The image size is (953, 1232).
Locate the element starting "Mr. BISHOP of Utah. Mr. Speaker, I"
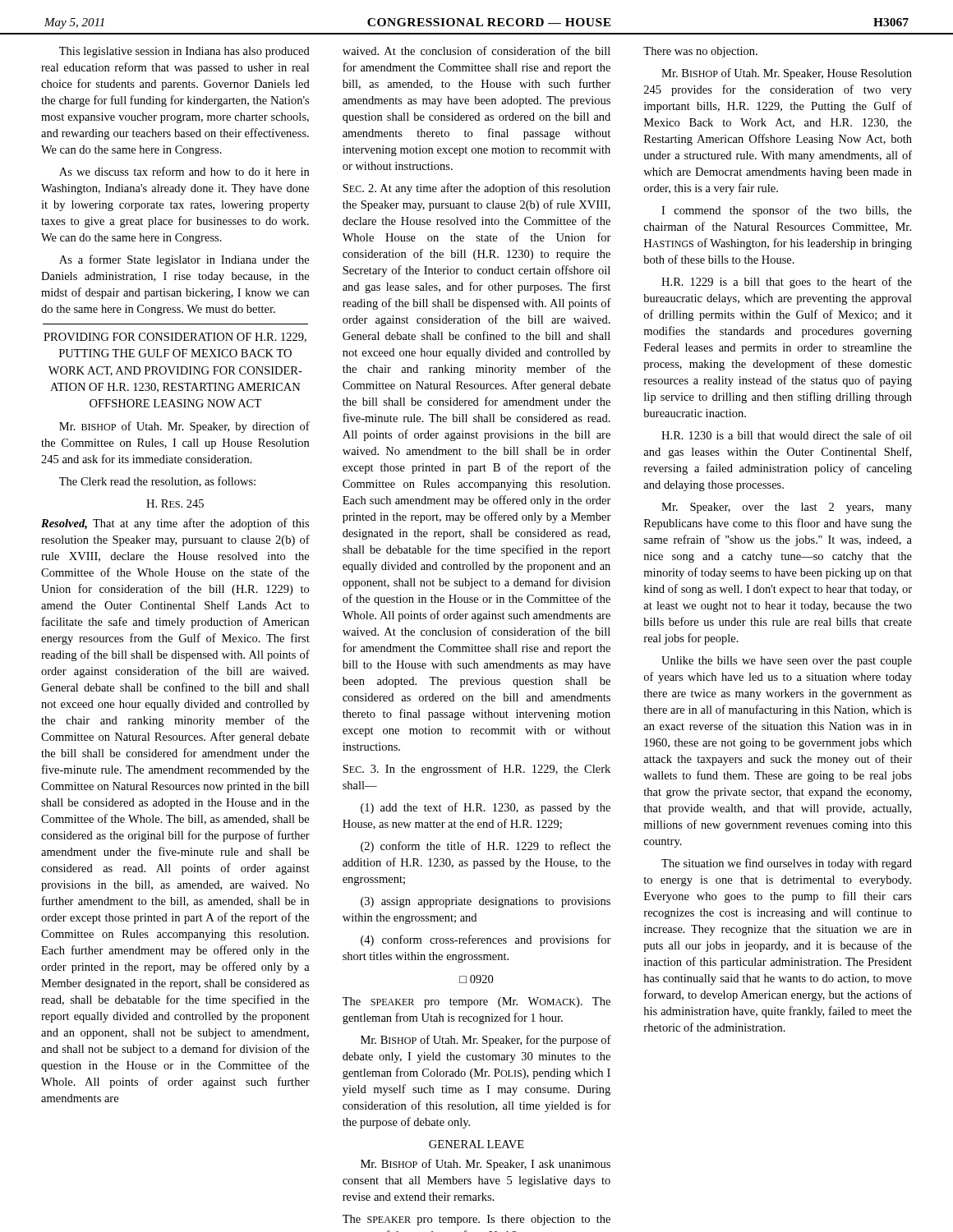point(476,1194)
